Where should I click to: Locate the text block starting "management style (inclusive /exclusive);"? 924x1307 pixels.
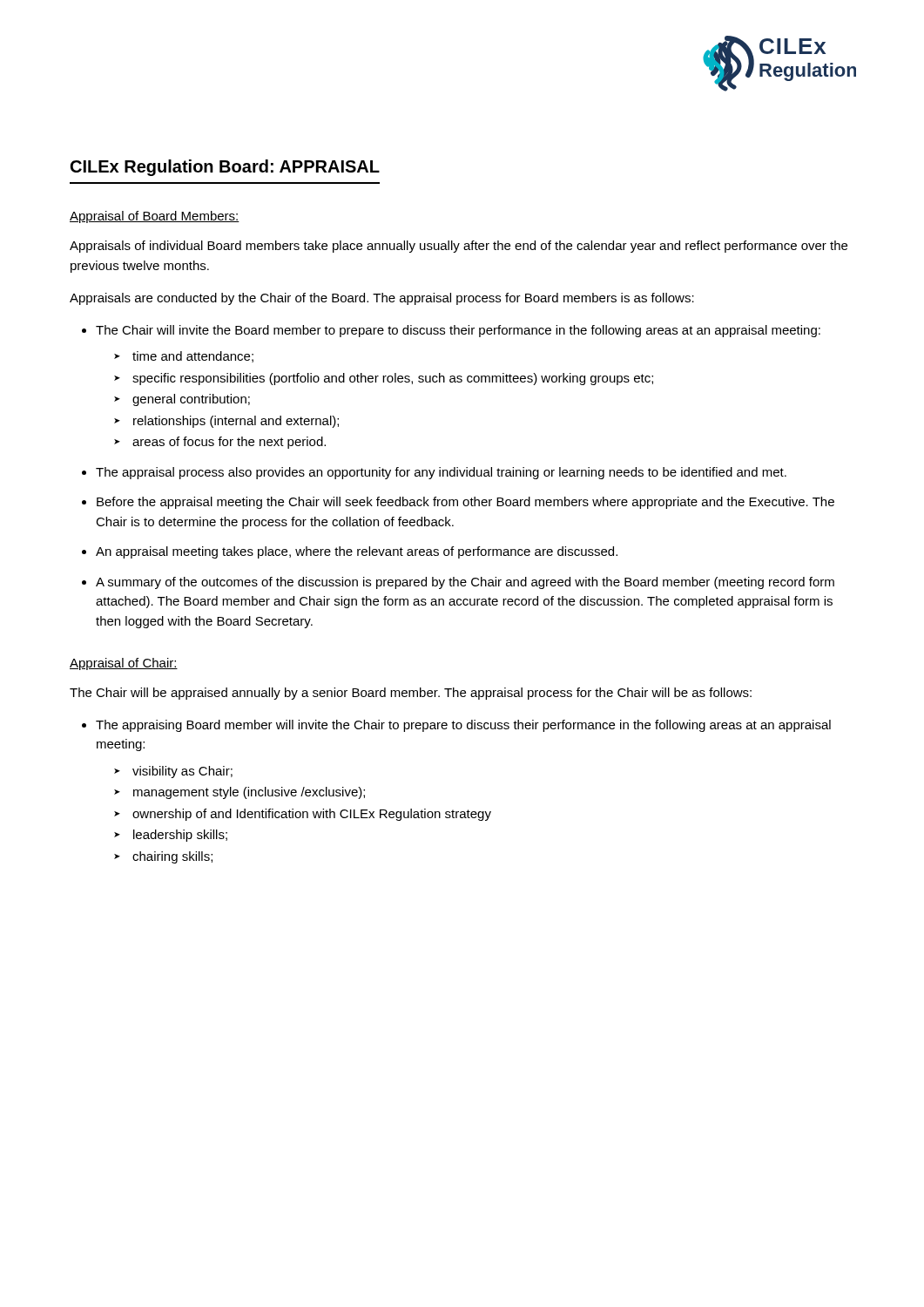249,792
